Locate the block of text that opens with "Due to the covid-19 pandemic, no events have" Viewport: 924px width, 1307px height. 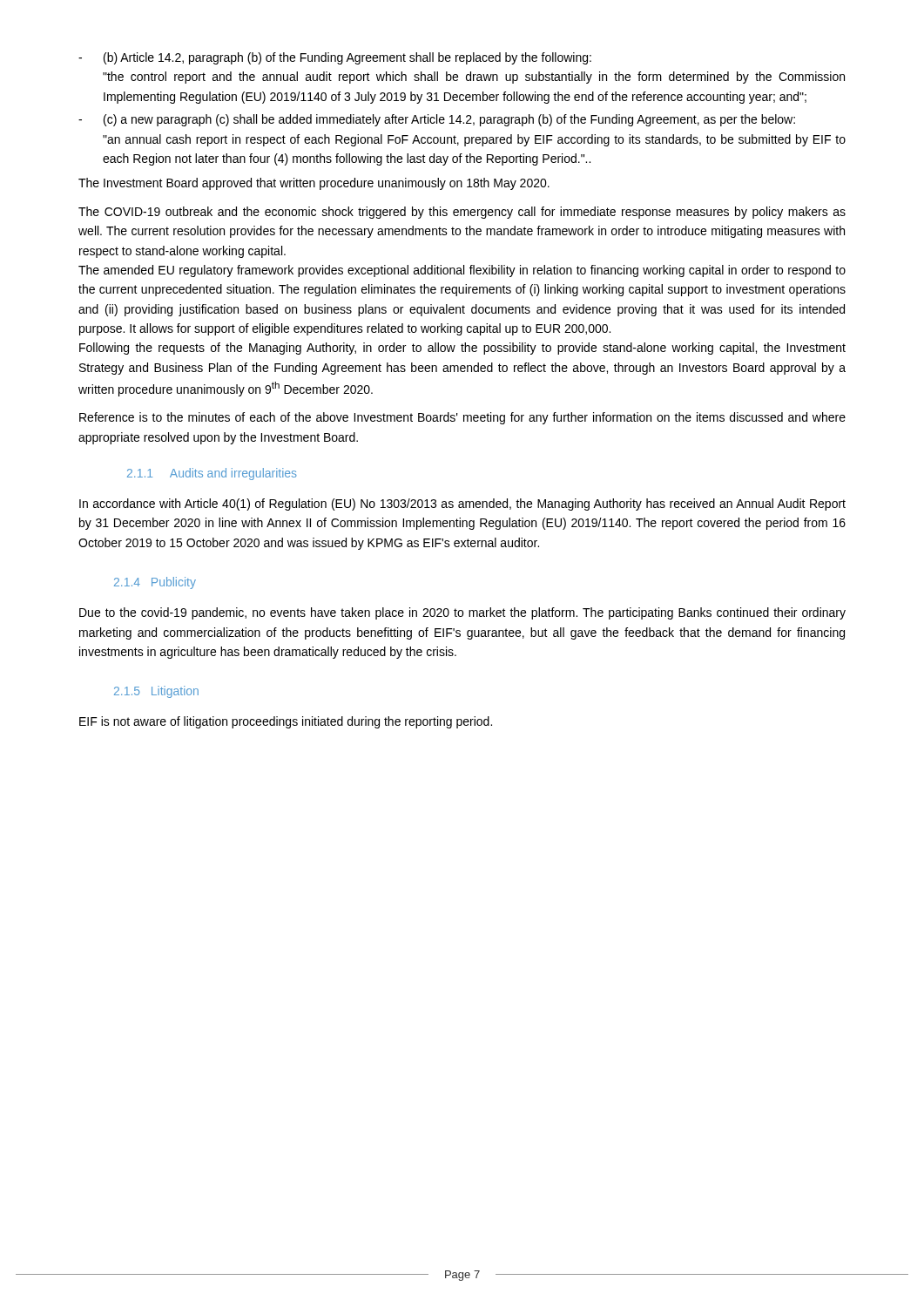(462, 632)
